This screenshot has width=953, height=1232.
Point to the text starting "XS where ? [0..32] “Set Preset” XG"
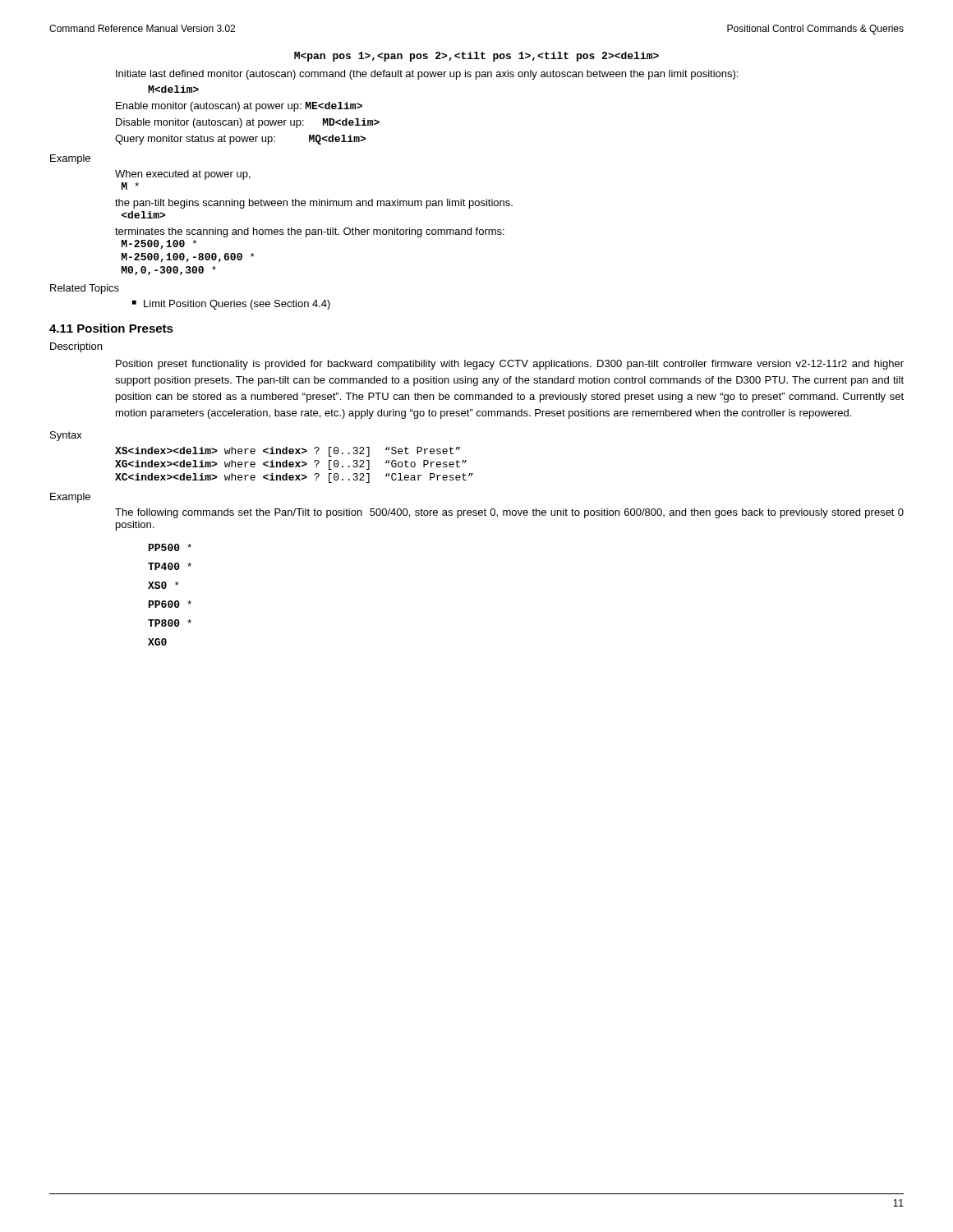294,464
